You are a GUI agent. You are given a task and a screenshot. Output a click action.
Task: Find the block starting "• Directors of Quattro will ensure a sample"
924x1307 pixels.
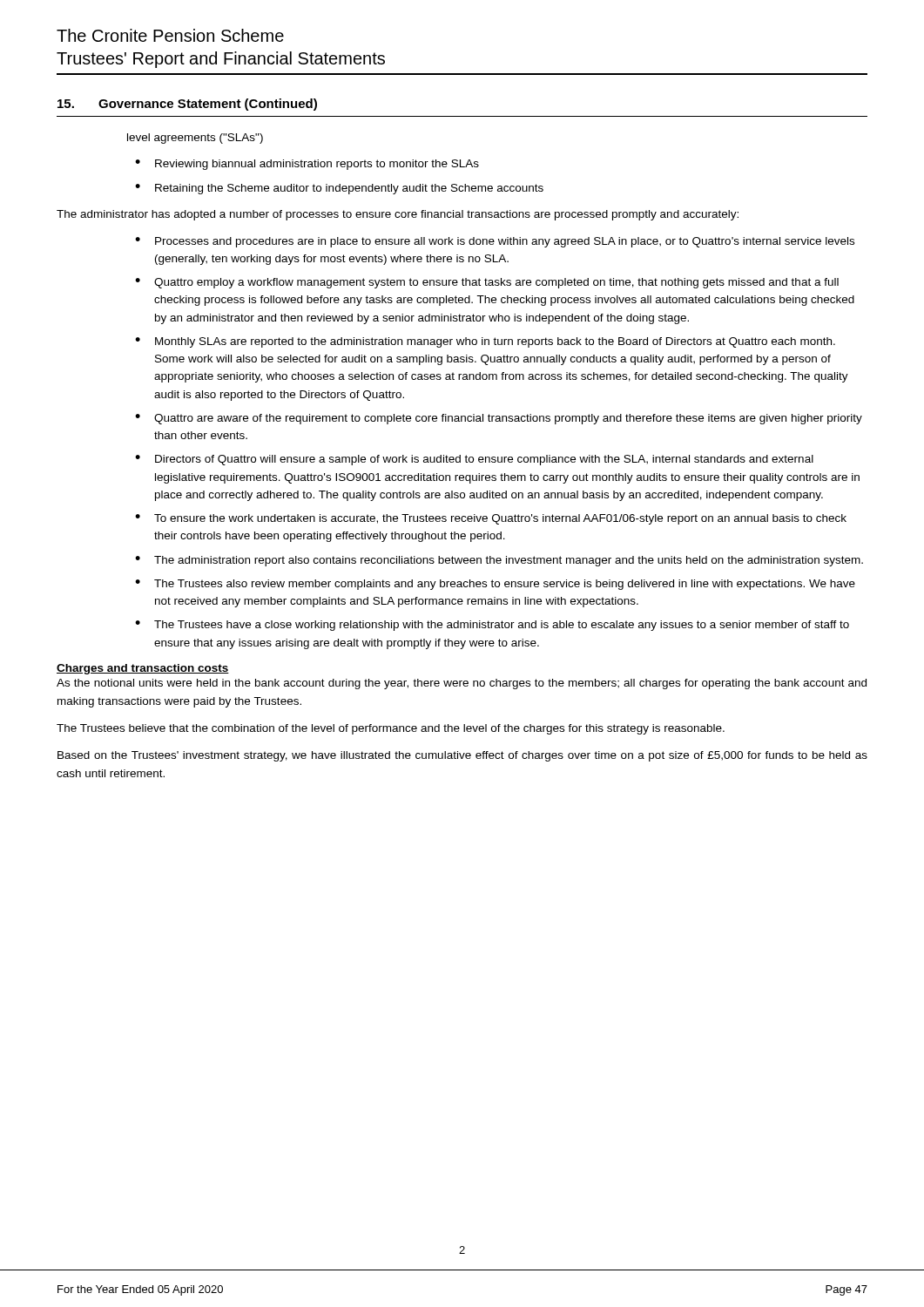click(x=501, y=477)
